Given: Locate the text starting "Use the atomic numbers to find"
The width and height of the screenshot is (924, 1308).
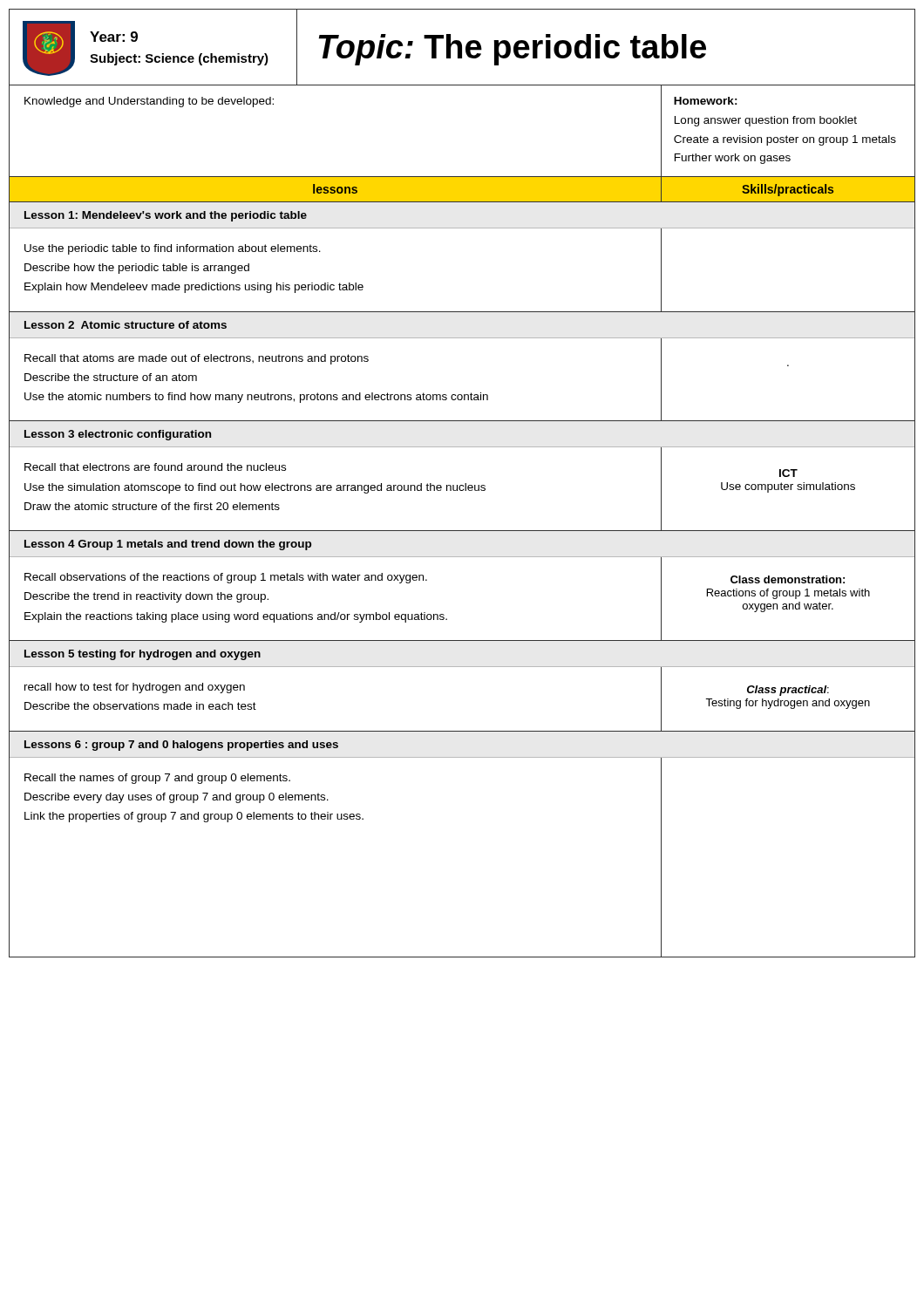Looking at the screenshot, I should 256,396.
